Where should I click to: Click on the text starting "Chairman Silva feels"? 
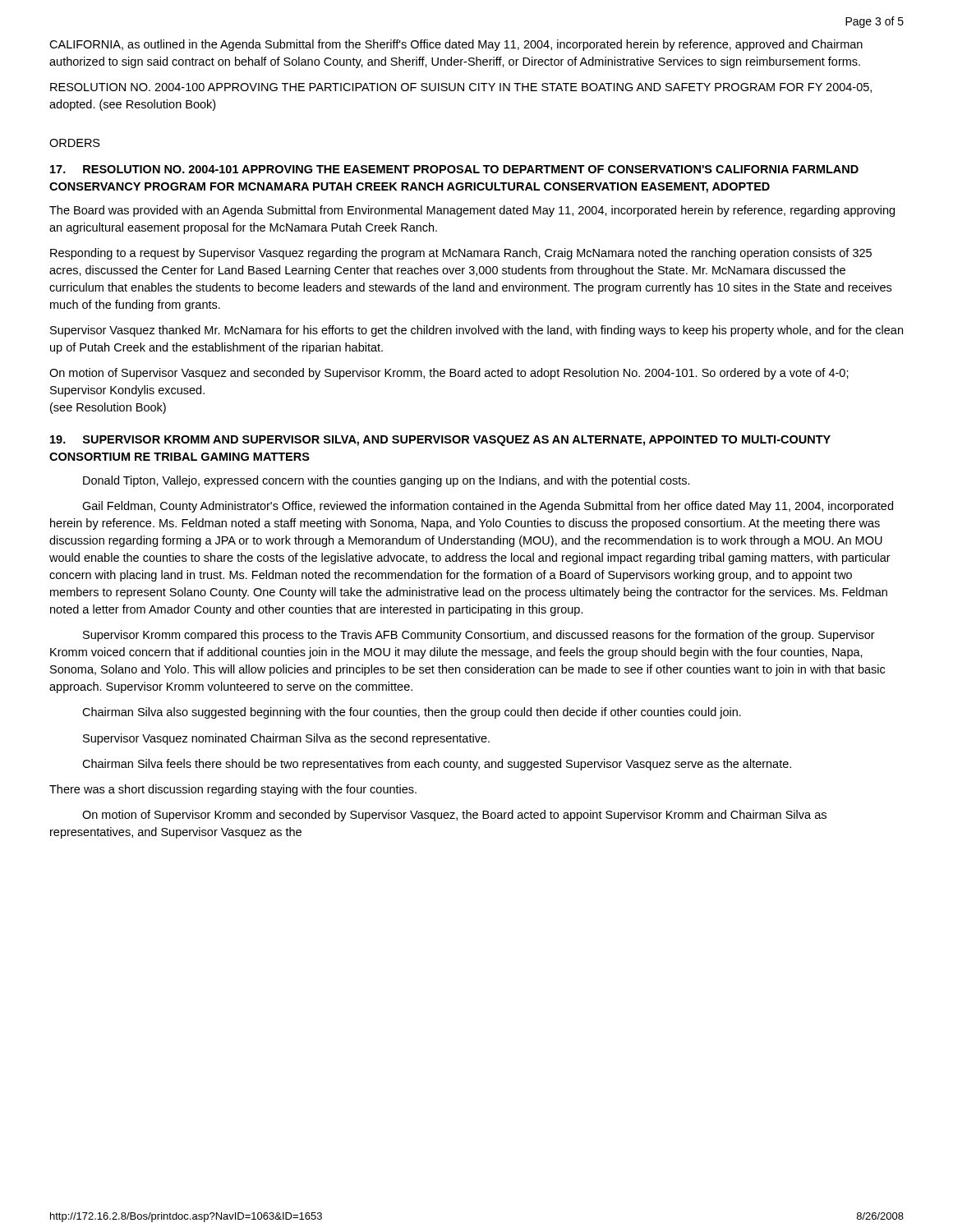click(x=437, y=763)
